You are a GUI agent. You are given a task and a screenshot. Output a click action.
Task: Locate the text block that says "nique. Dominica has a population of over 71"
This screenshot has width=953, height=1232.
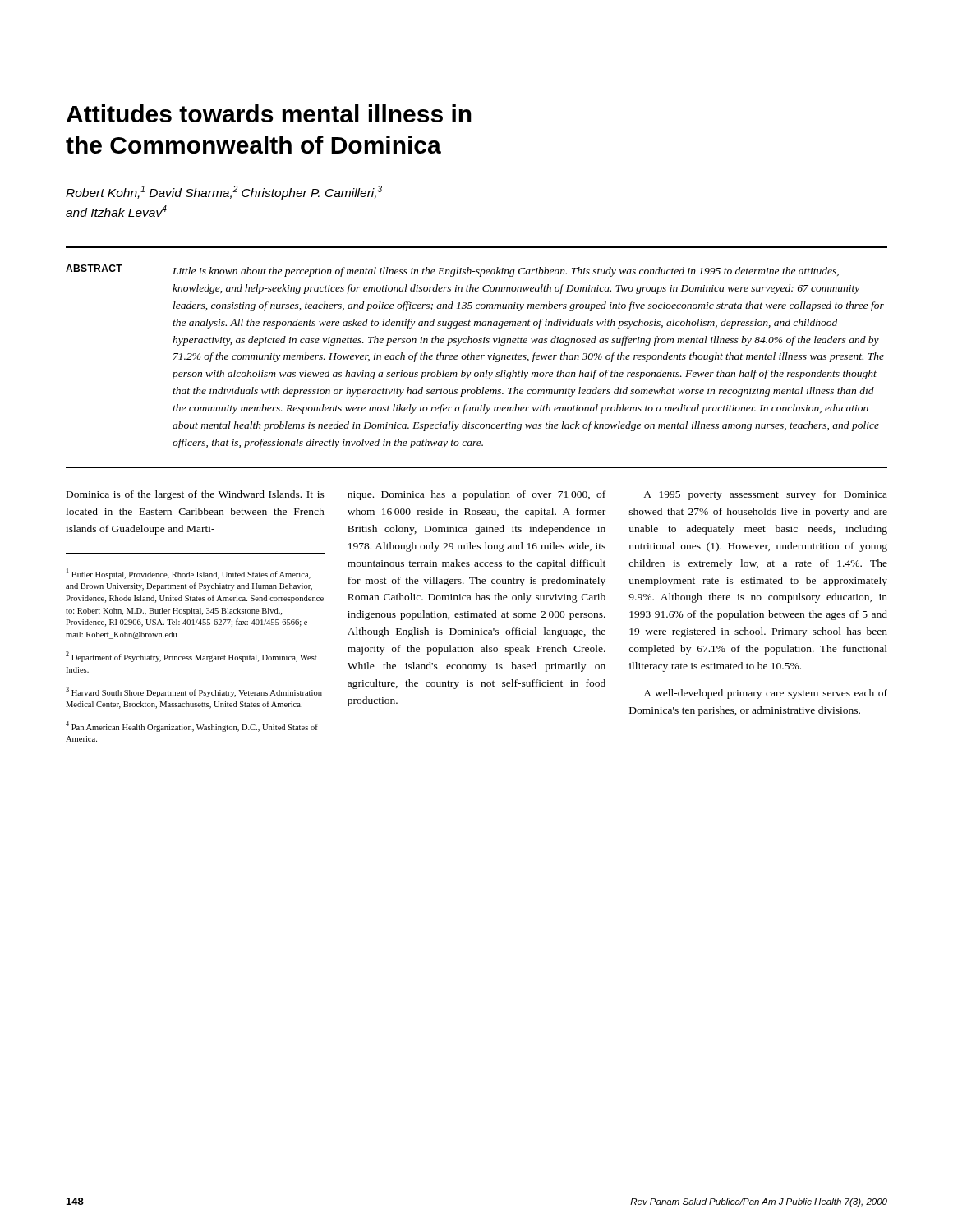[x=476, y=598]
